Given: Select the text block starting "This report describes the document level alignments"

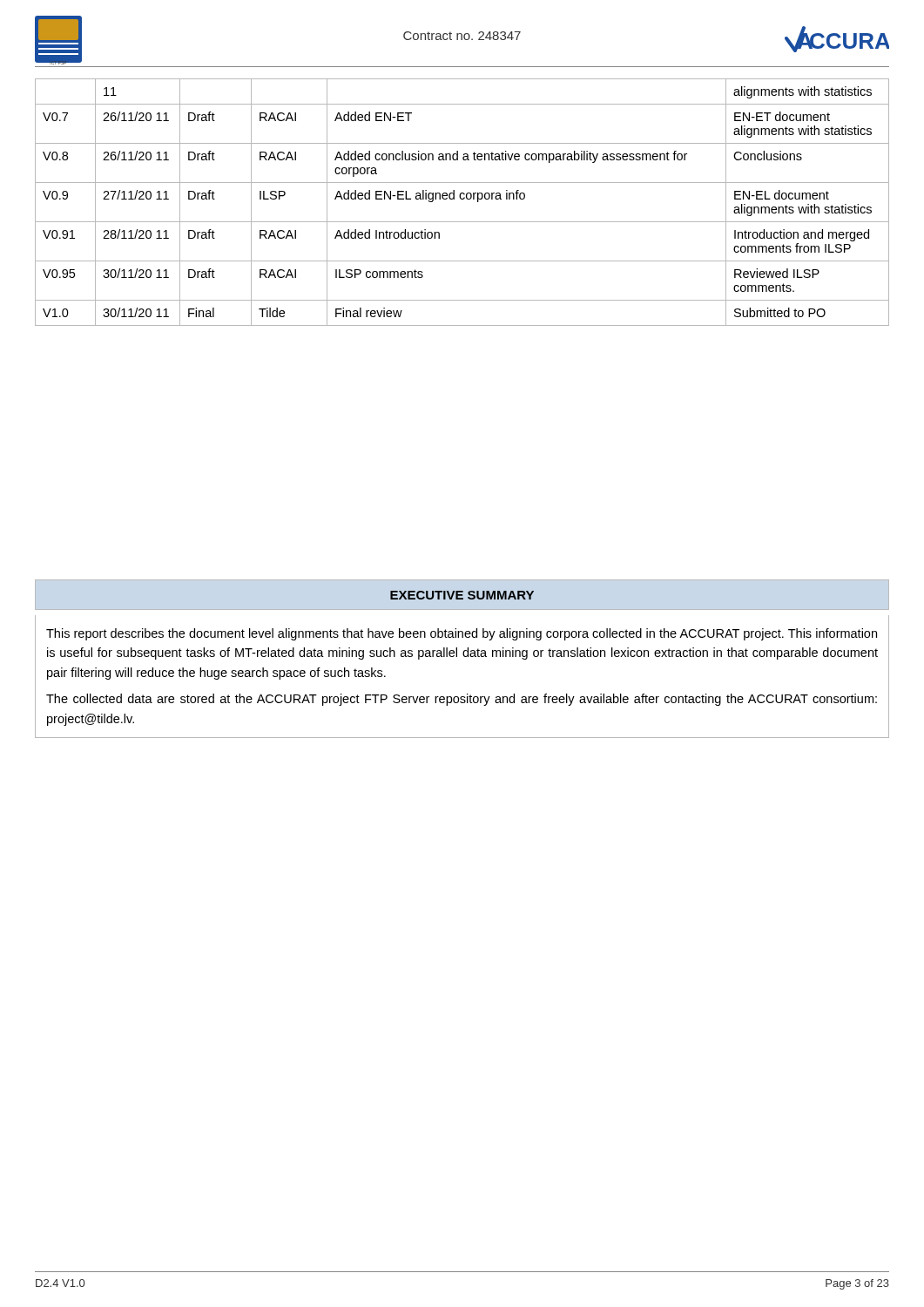Looking at the screenshot, I should coord(462,634).
